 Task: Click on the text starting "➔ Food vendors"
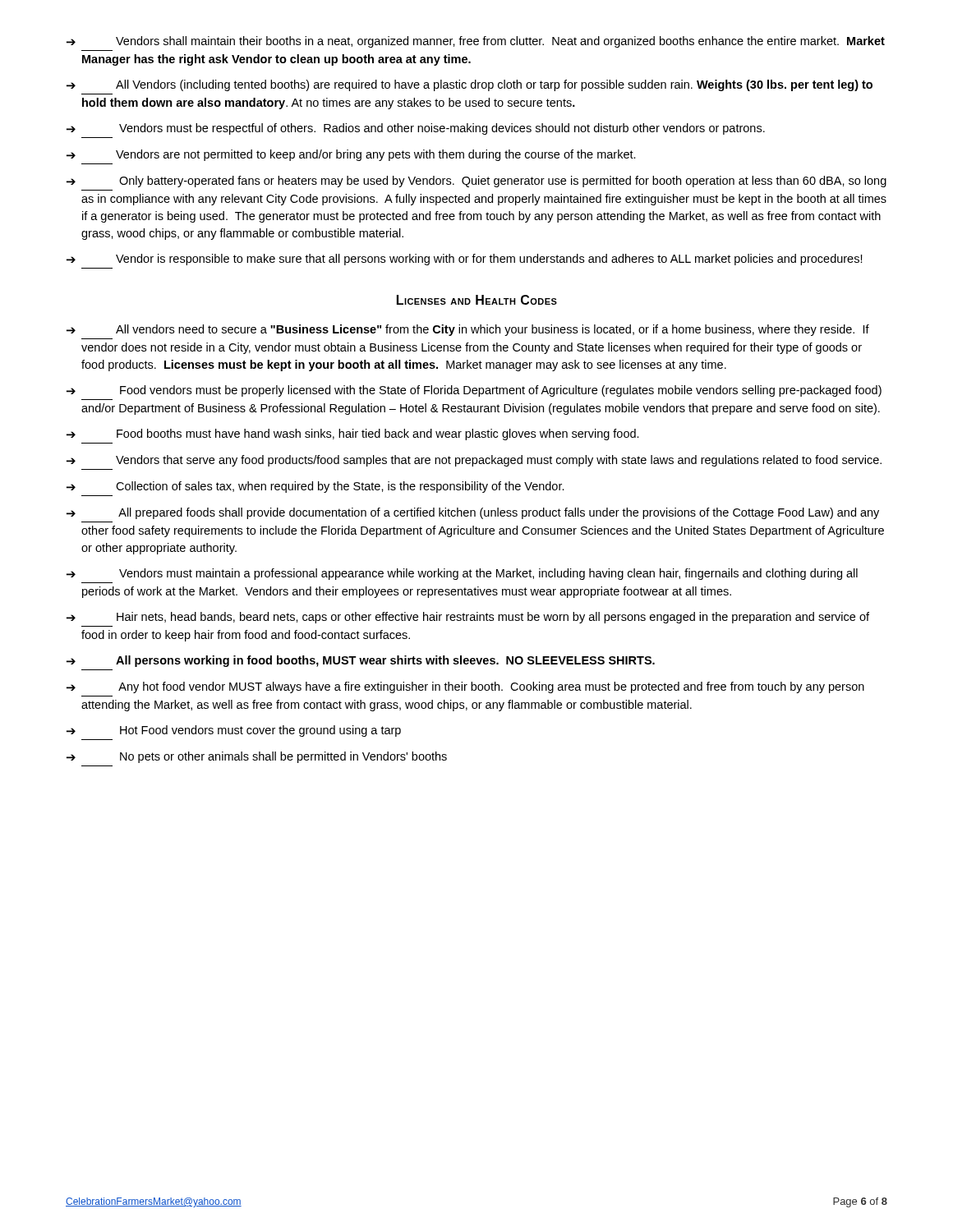pos(476,400)
